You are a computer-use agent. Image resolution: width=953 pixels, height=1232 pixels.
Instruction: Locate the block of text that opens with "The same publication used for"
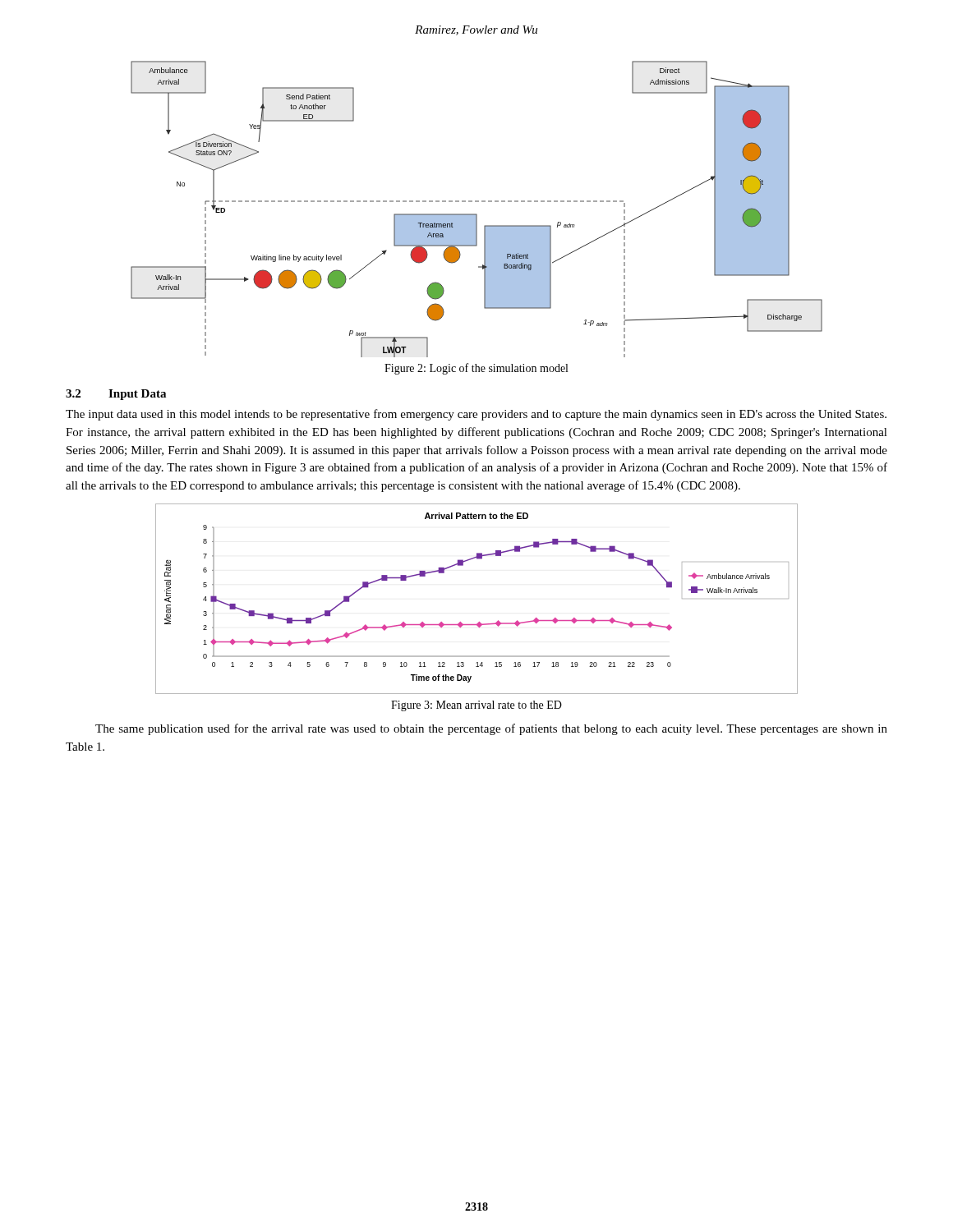point(476,737)
